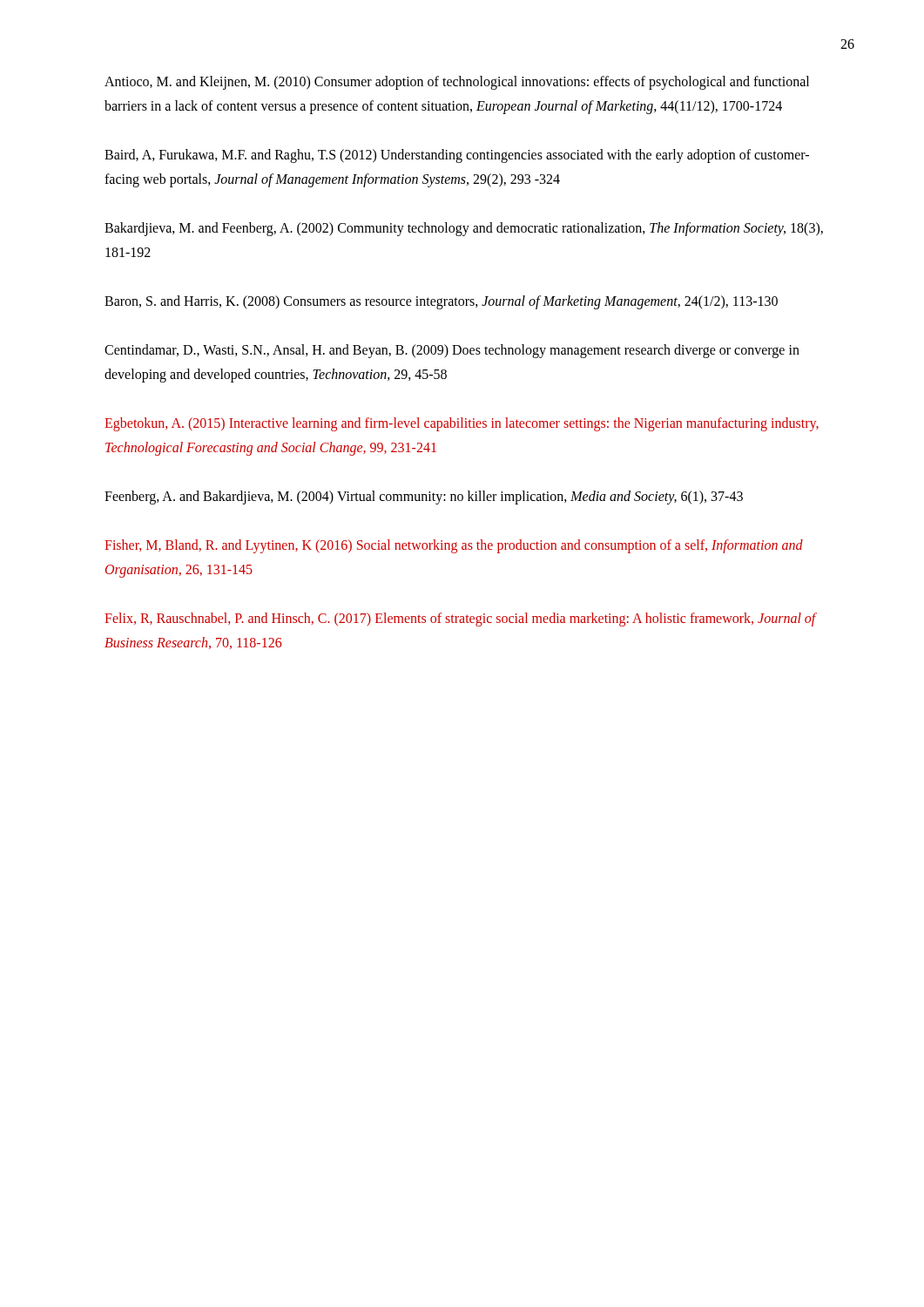Click the passage that begins "Baron, S. and Harris, K."

[x=441, y=301]
